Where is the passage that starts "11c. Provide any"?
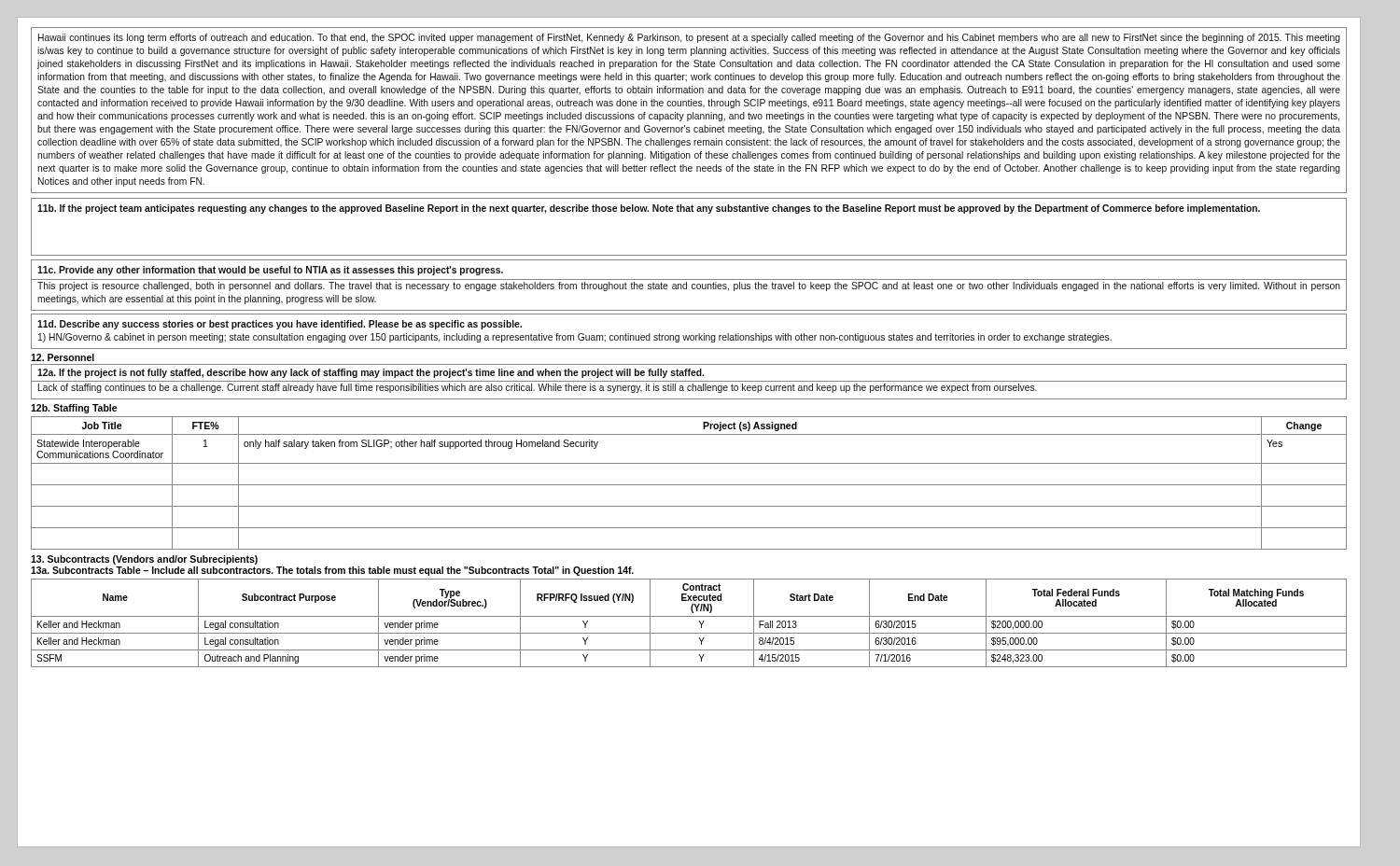The image size is (1400, 866). click(x=270, y=270)
